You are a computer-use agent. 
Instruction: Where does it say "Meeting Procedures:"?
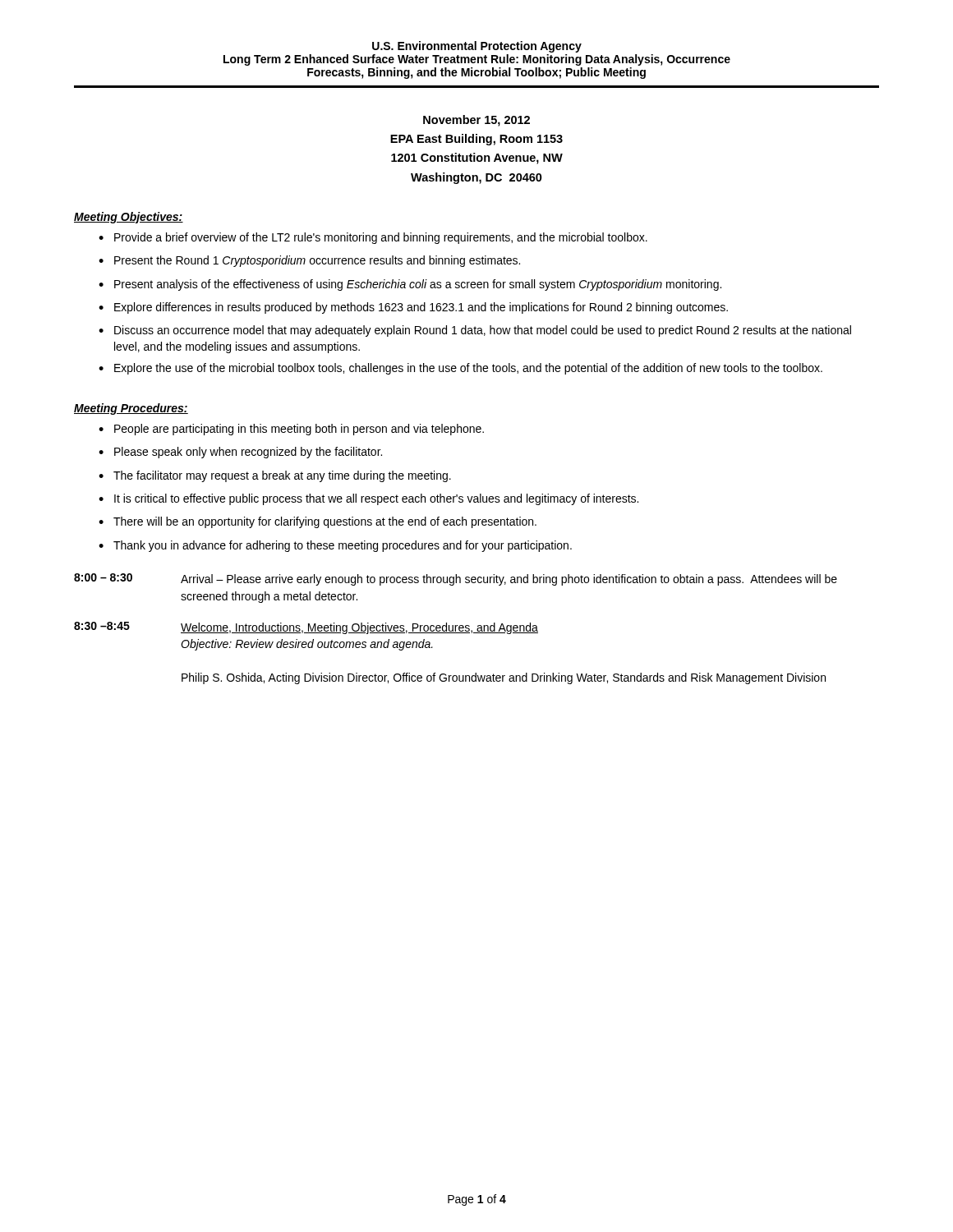(131, 408)
